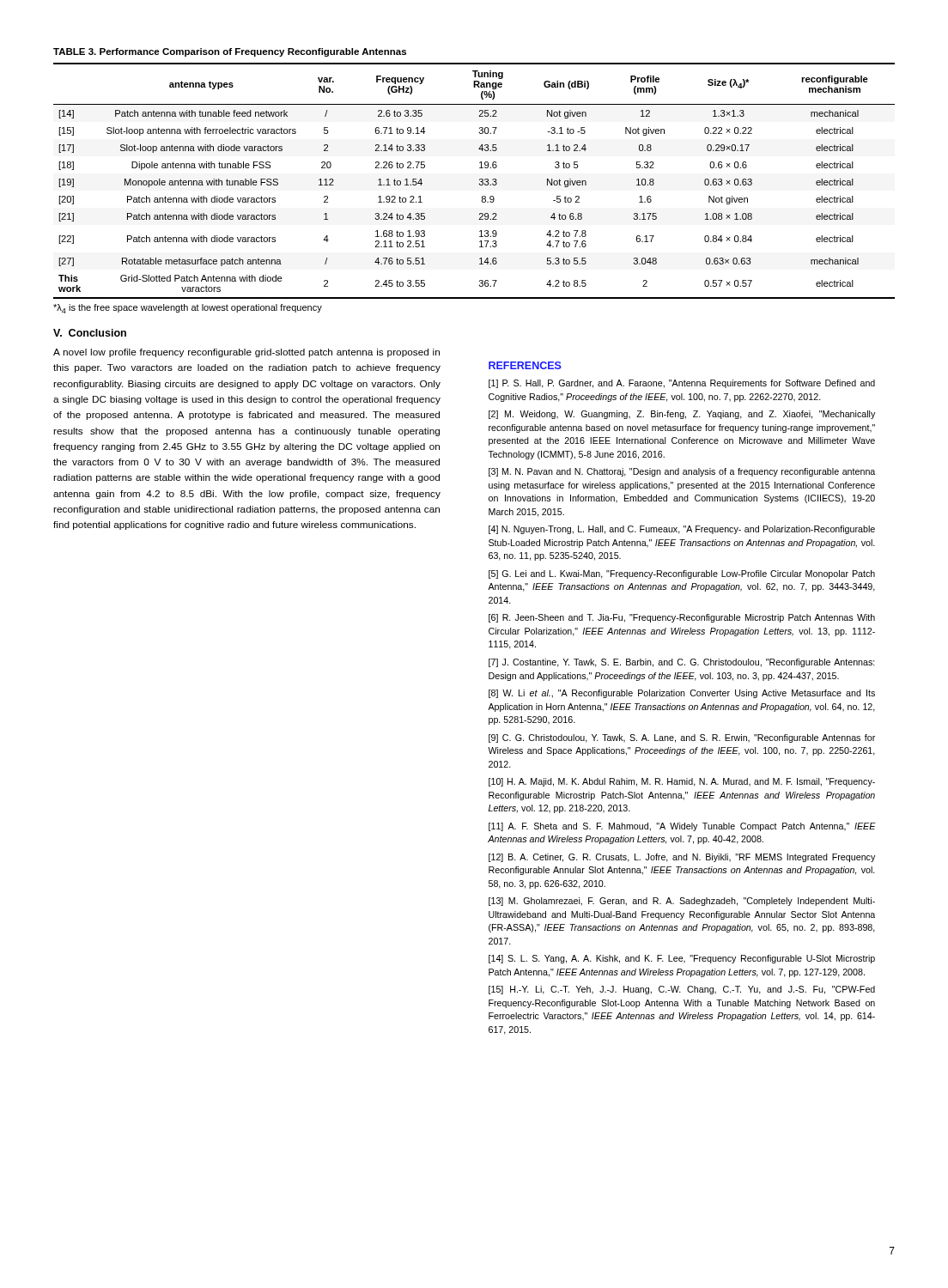Select the list item with the text "[11] A. F. Sheta and S."
The height and width of the screenshot is (1288, 948).
[x=682, y=832]
